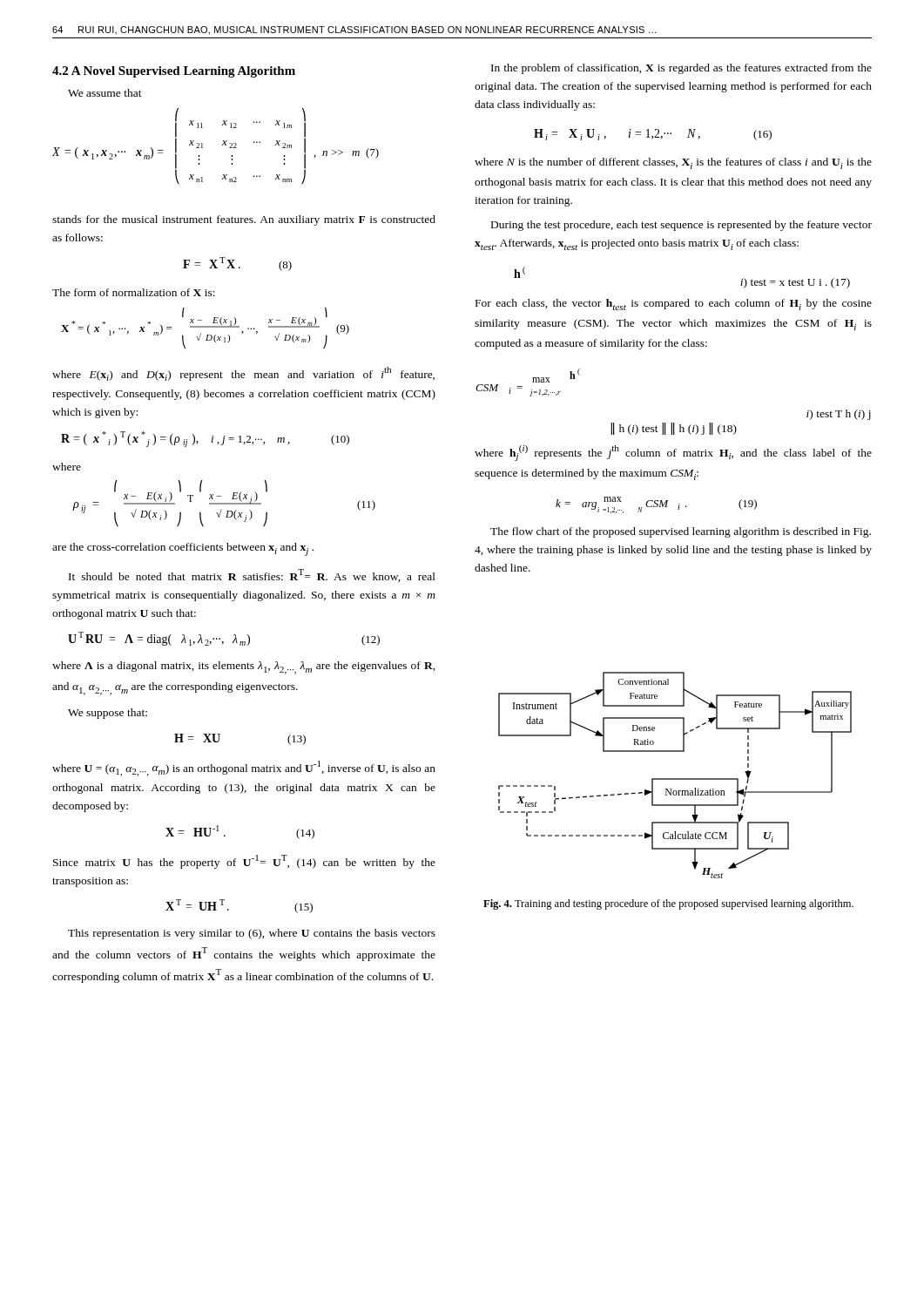The width and height of the screenshot is (924, 1307).
Task: Locate the block of text that opens with "are the cross-correlation coefficients between xi and"
Action: (183, 548)
